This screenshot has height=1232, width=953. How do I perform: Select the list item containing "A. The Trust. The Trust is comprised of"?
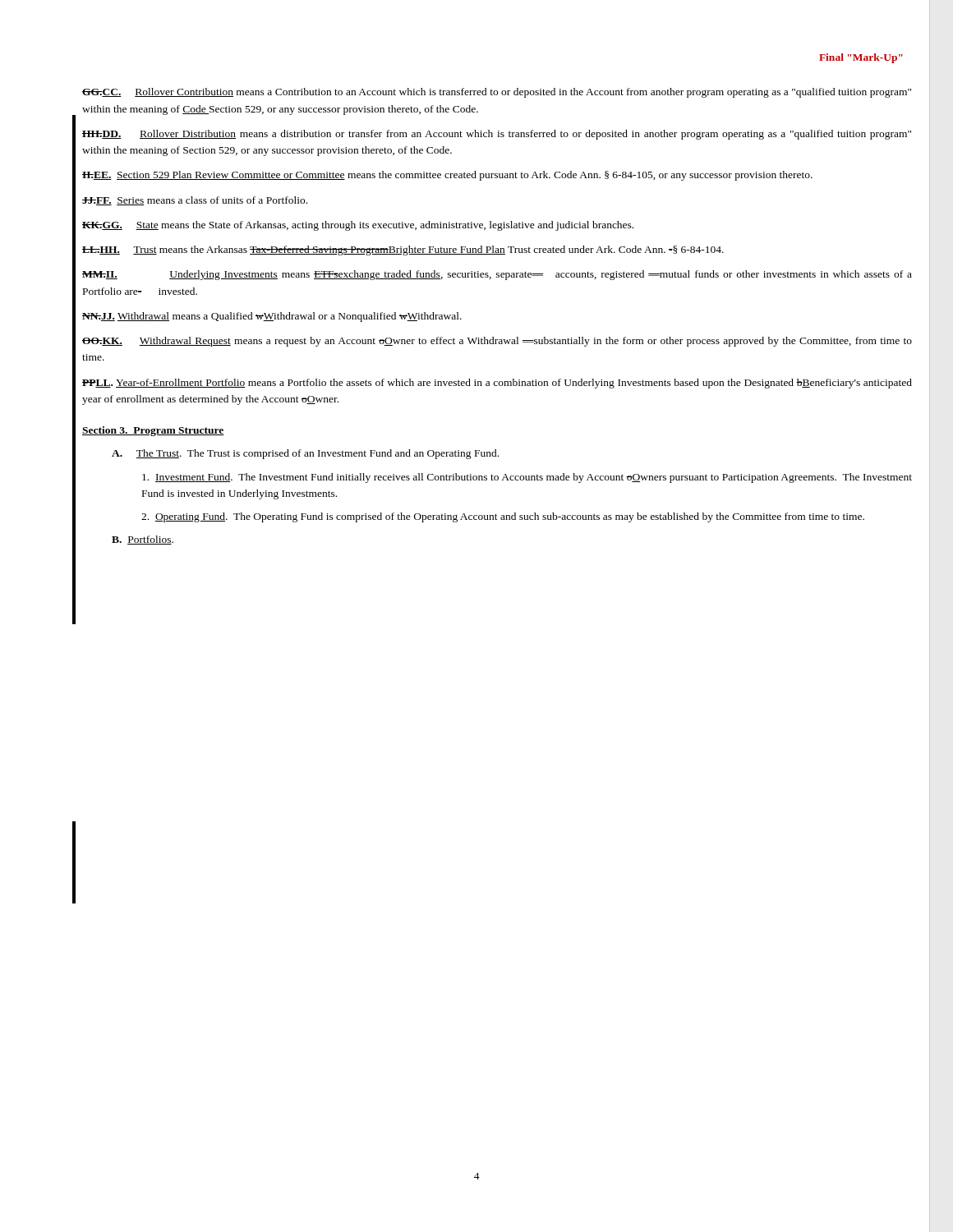(x=306, y=453)
